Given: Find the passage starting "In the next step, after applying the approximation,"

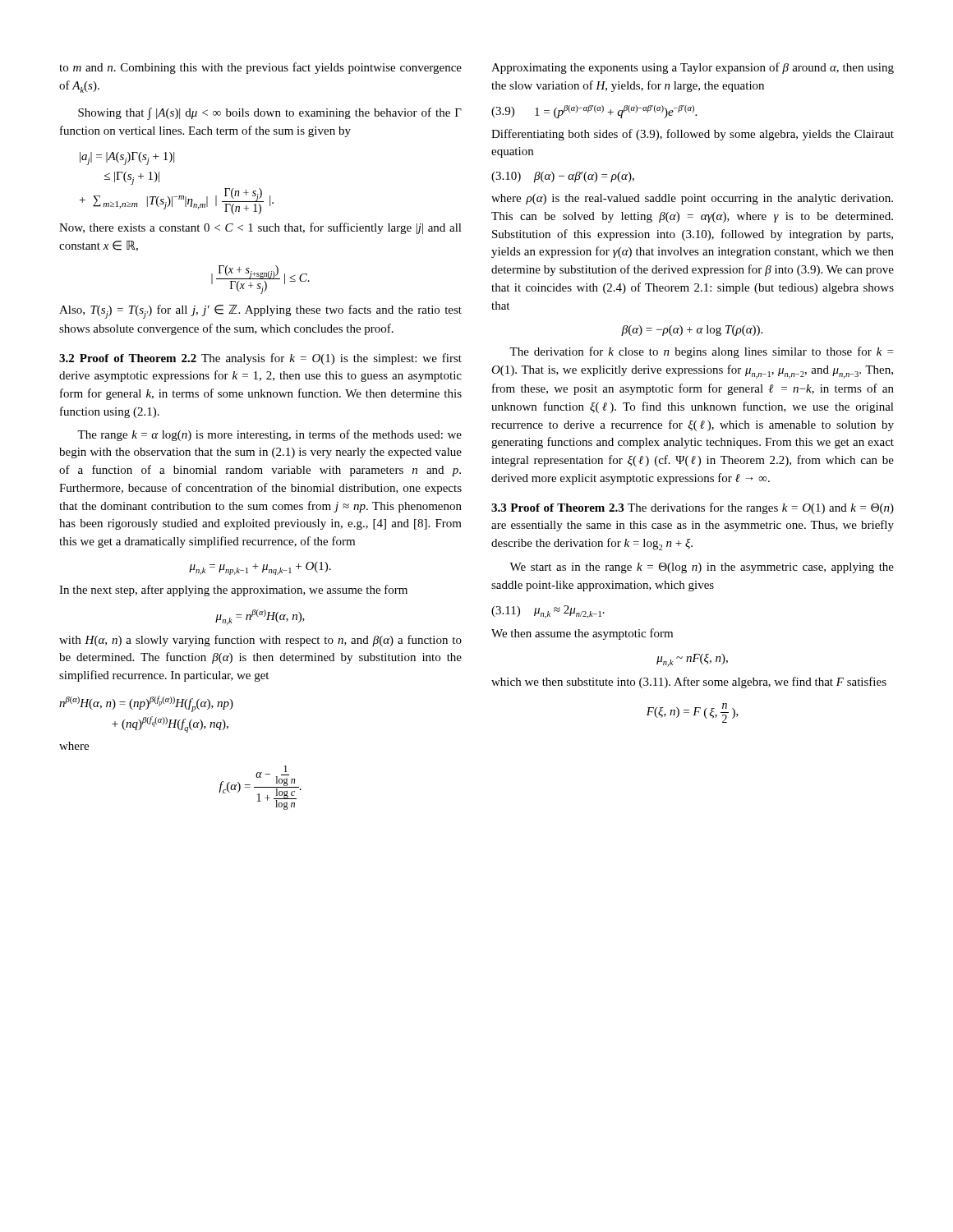Looking at the screenshot, I should click(260, 590).
